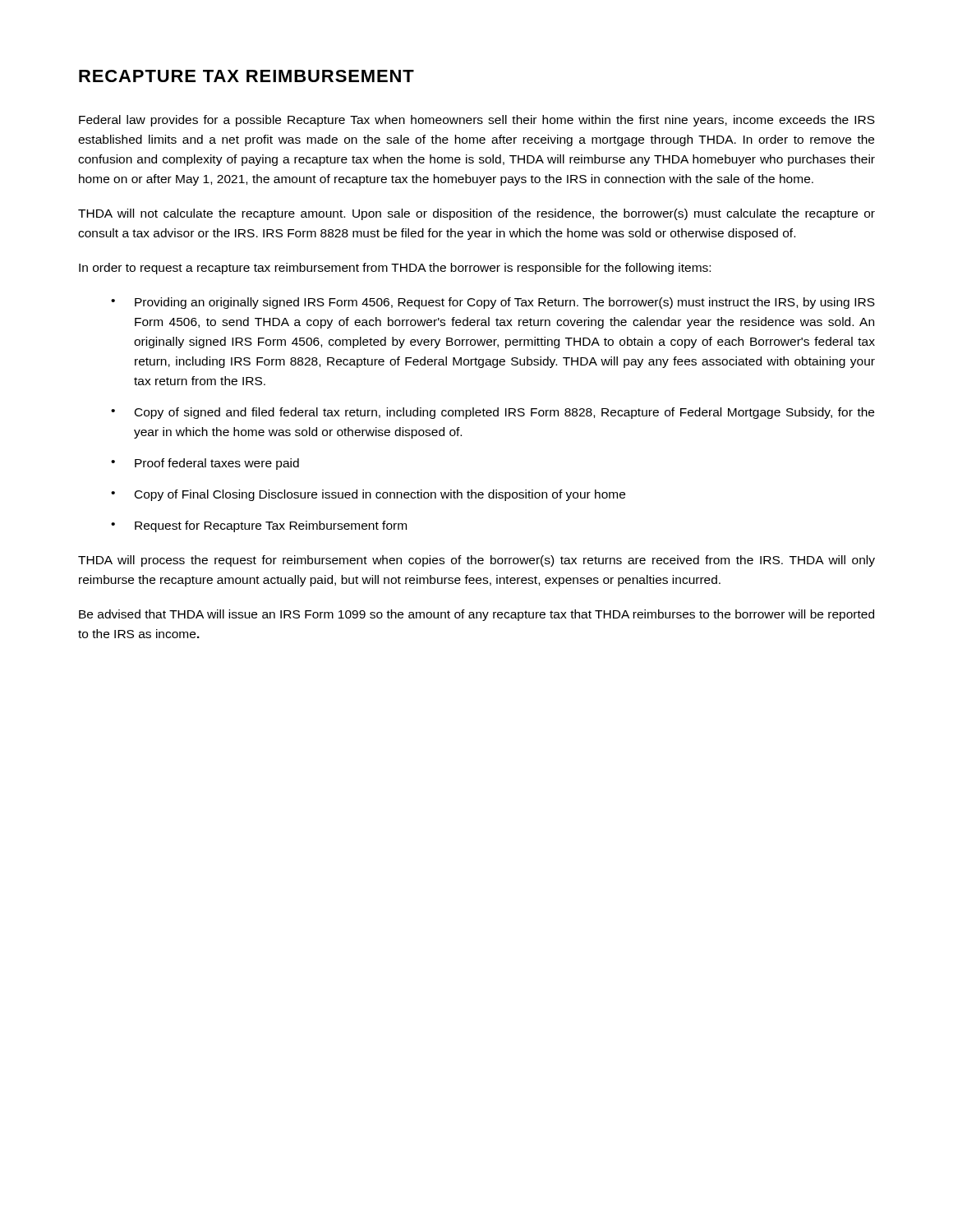Select the text block with the text "THDA will process the request for"
This screenshot has height=1232, width=953.
(x=476, y=570)
